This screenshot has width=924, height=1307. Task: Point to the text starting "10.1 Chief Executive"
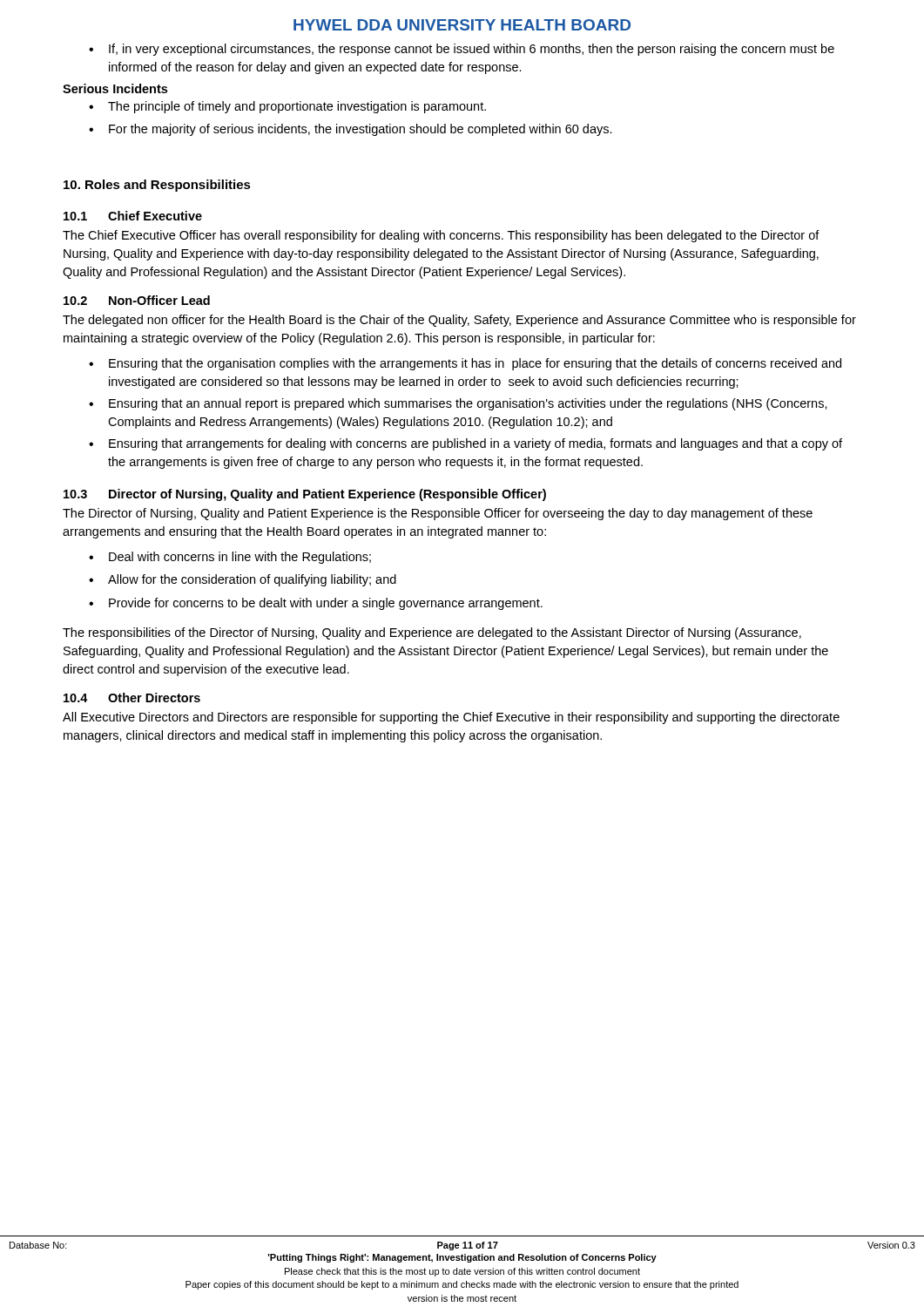pos(132,216)
